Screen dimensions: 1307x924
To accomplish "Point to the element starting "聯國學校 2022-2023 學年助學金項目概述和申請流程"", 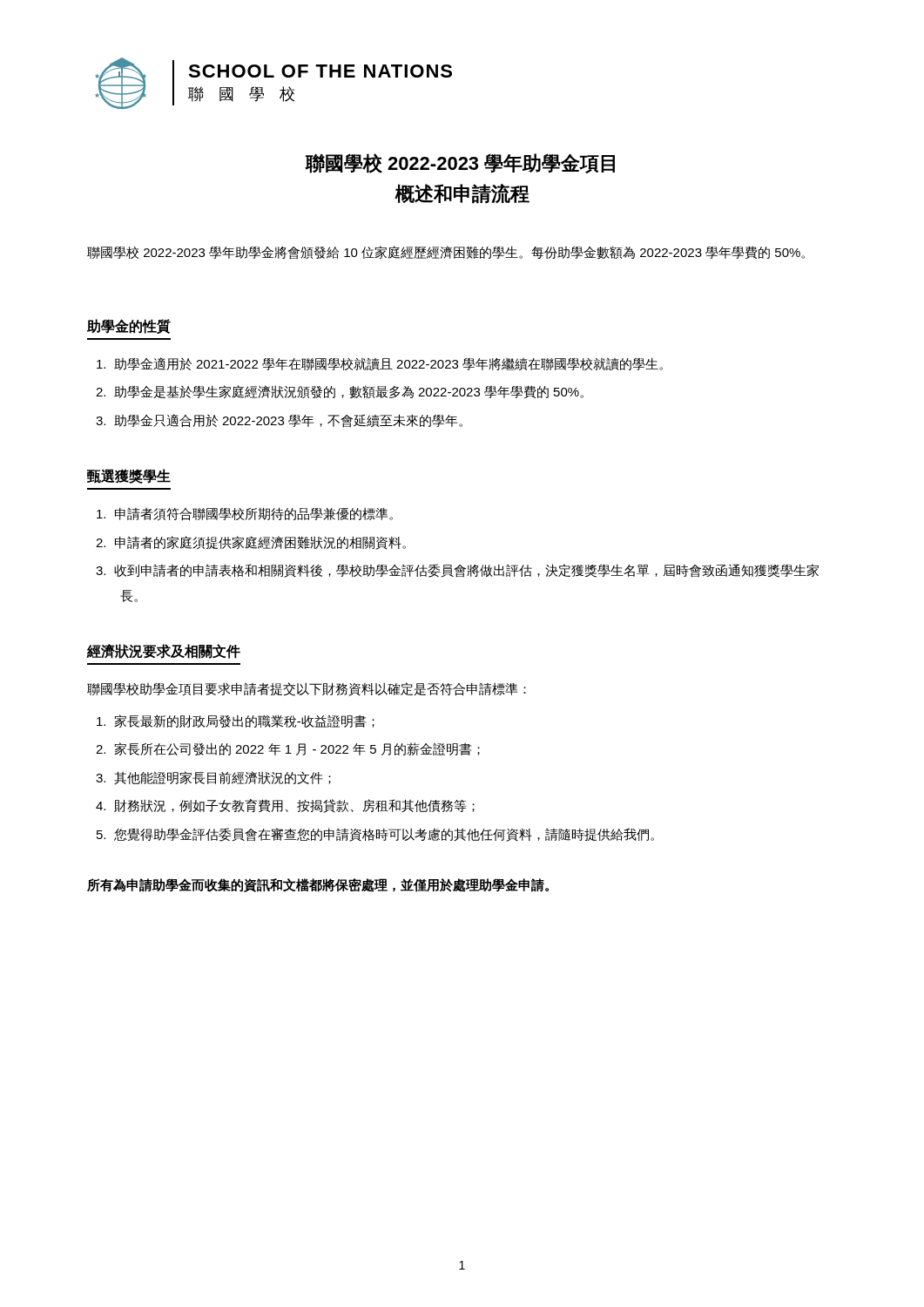I will (x=462, y=179).
